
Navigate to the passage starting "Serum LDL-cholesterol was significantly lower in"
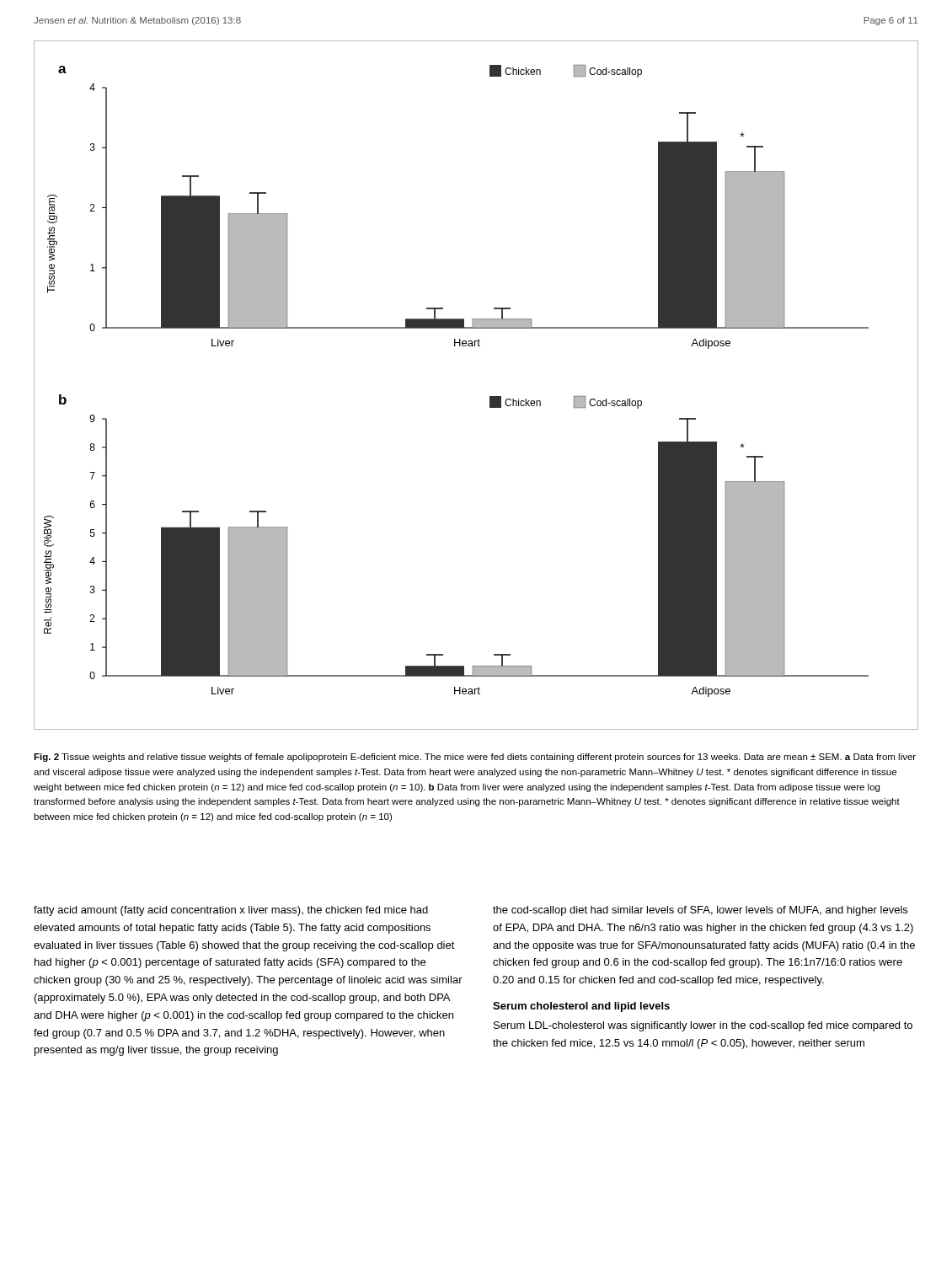tap(703, 1034)
